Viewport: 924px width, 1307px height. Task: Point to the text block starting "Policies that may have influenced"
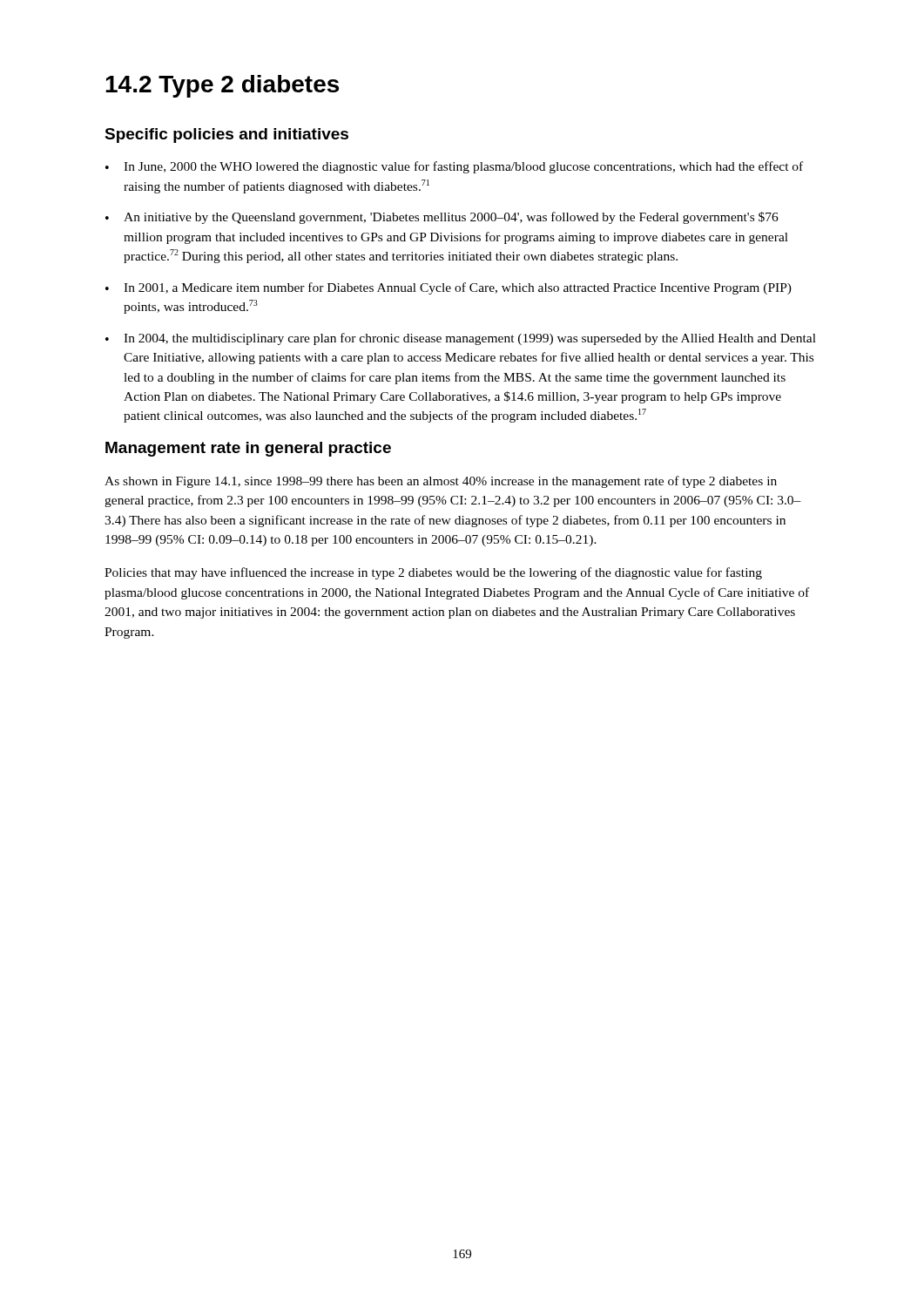(457, 602)
